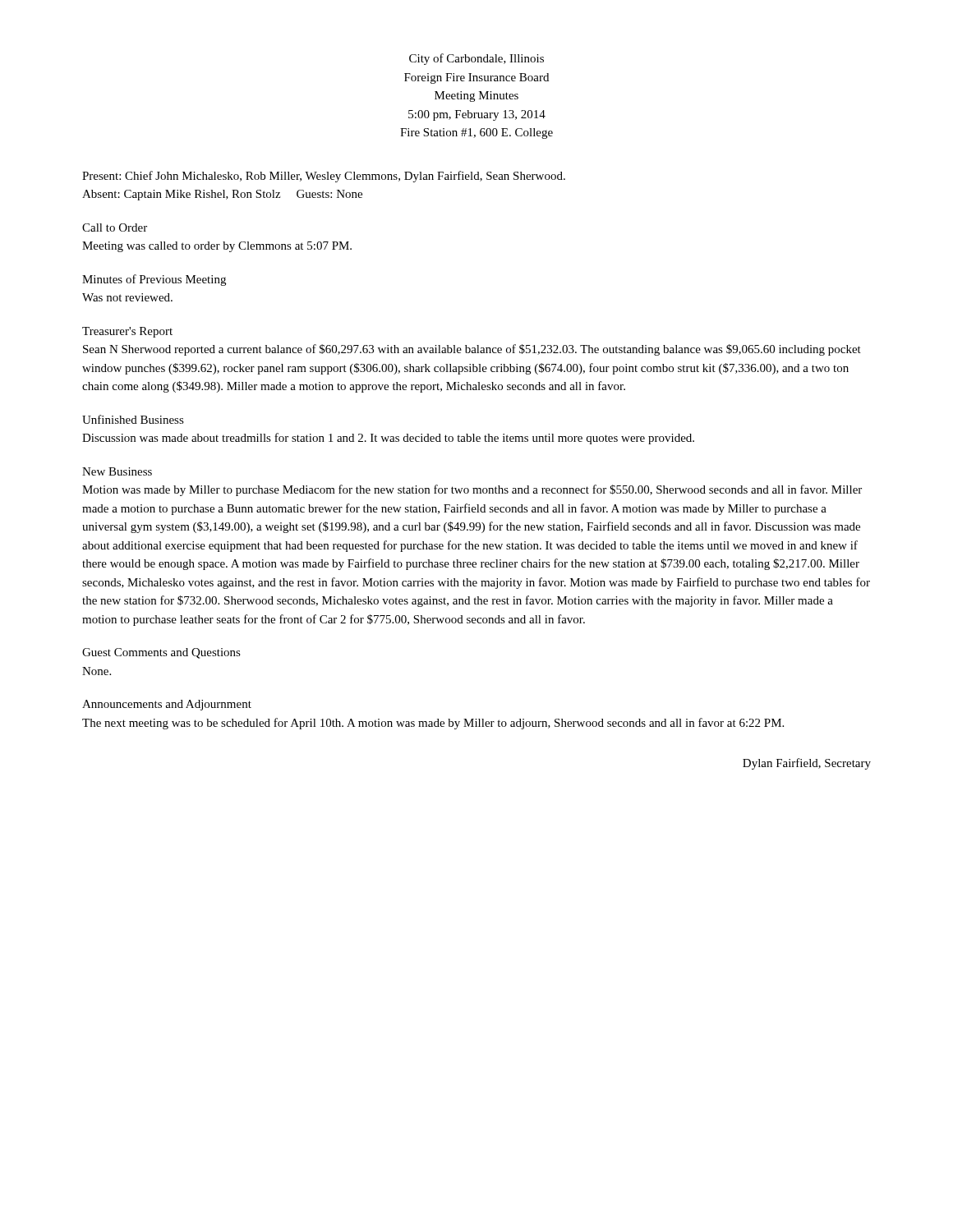953x1232 pixels.
Task: Locate the block of text that opens with "The next meeting was to be"
Action: coord(433,722)
